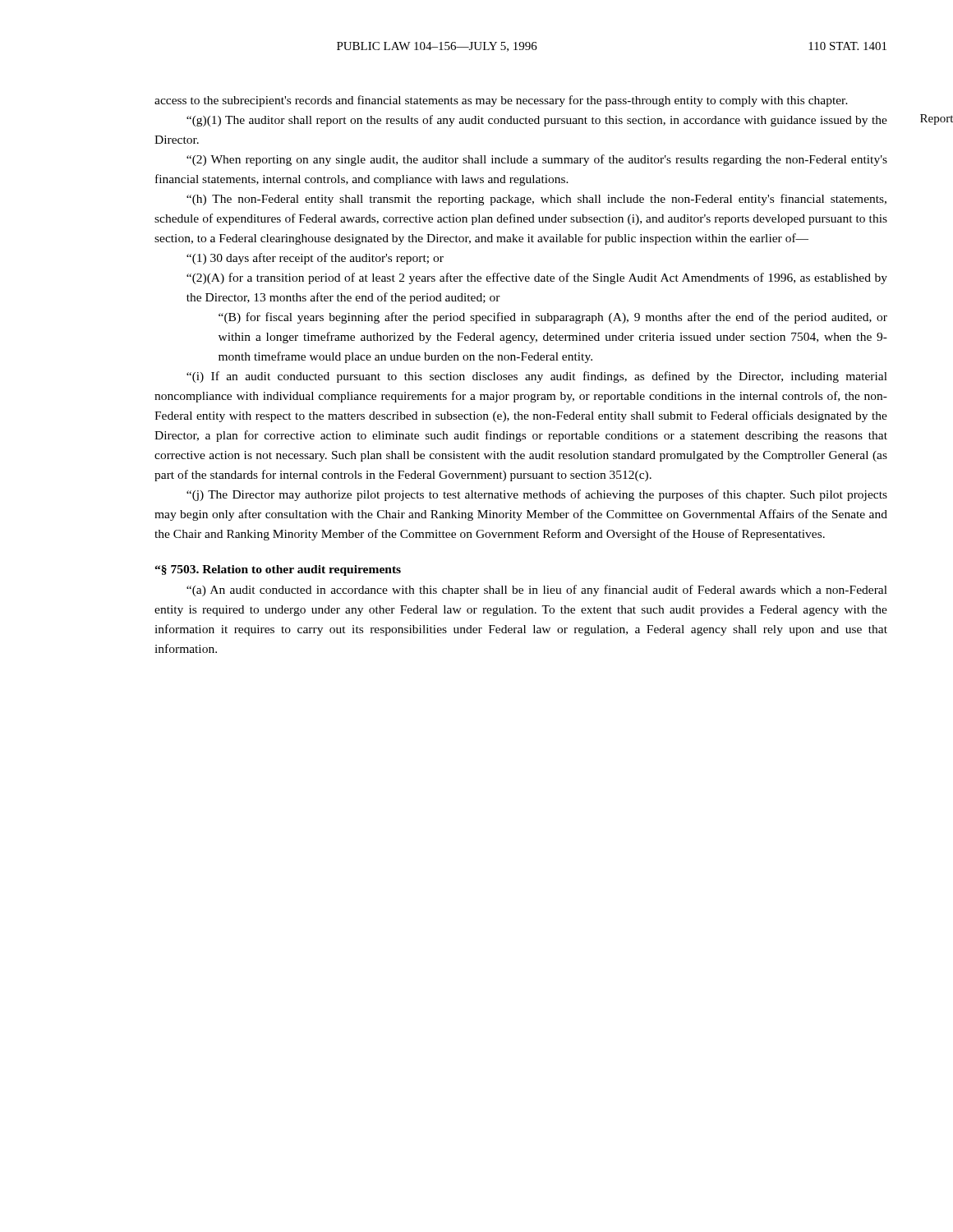
Task: Point to the block beginning "“(j) The Director"
Action: pyautogui.click(x=521, y=514)
